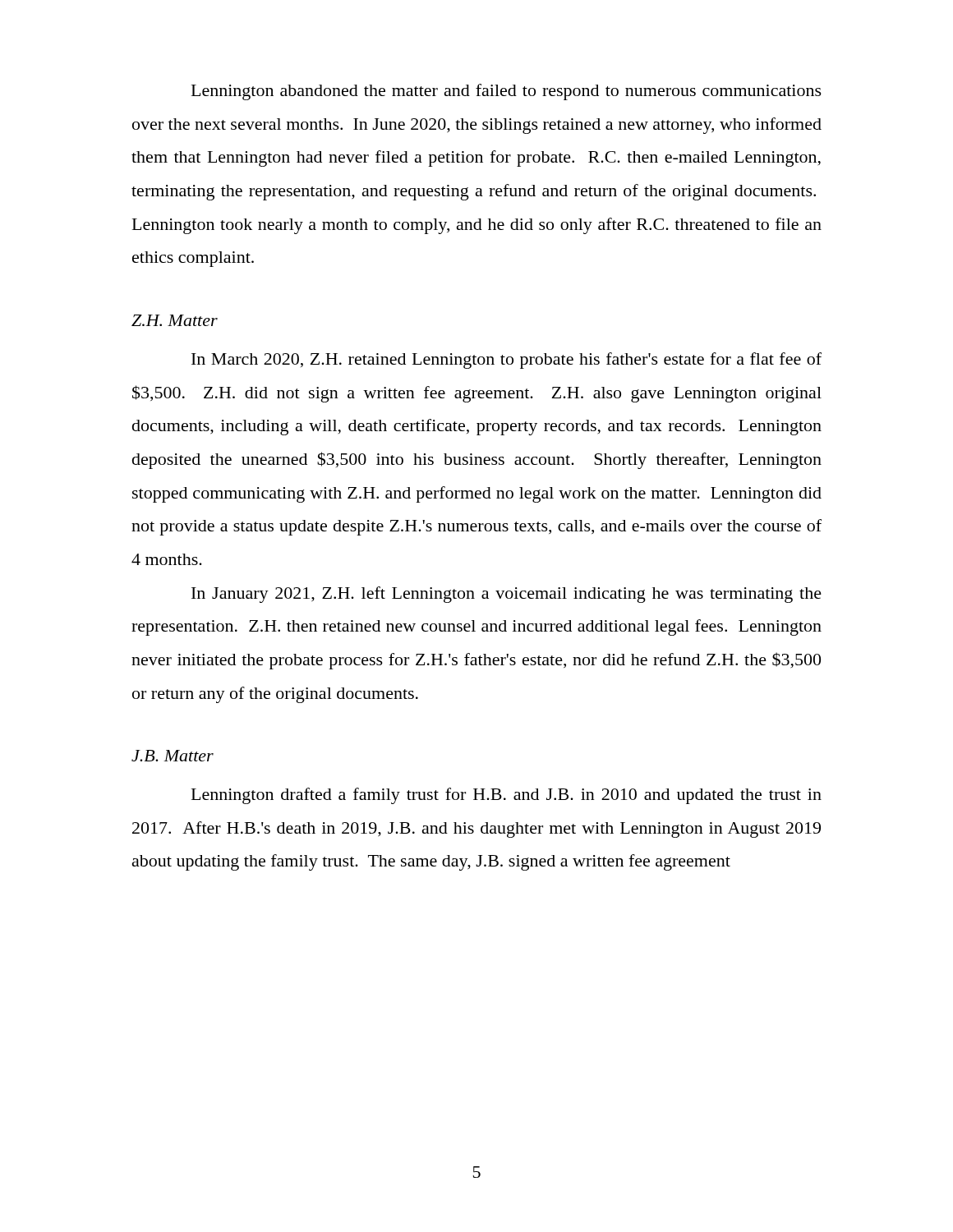Viewport: 953px width, 1232px height.
Task: Locate the element starting "Lennington abandoned the matter and failed"
Action: [506, 92]
